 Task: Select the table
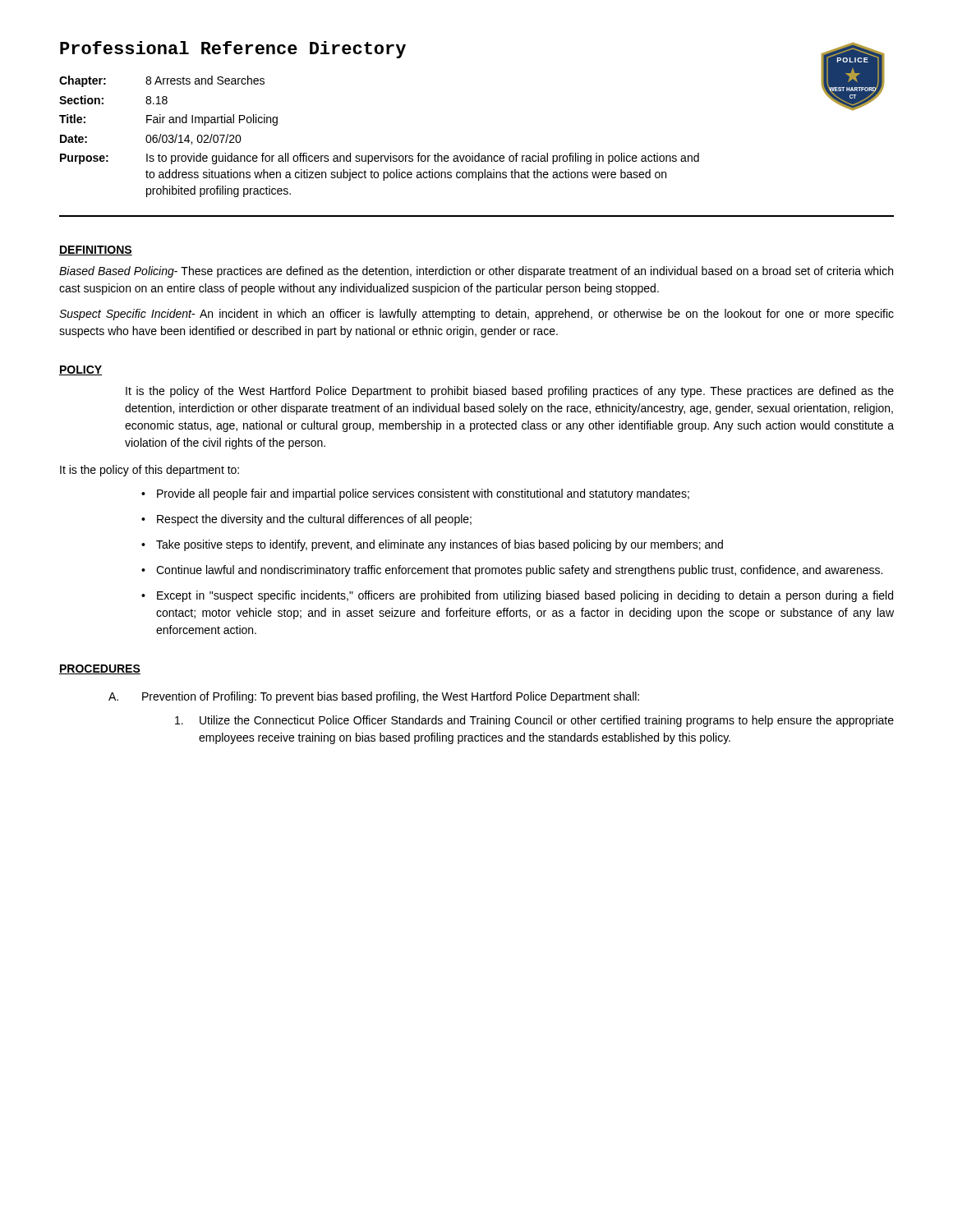point(380,136)
